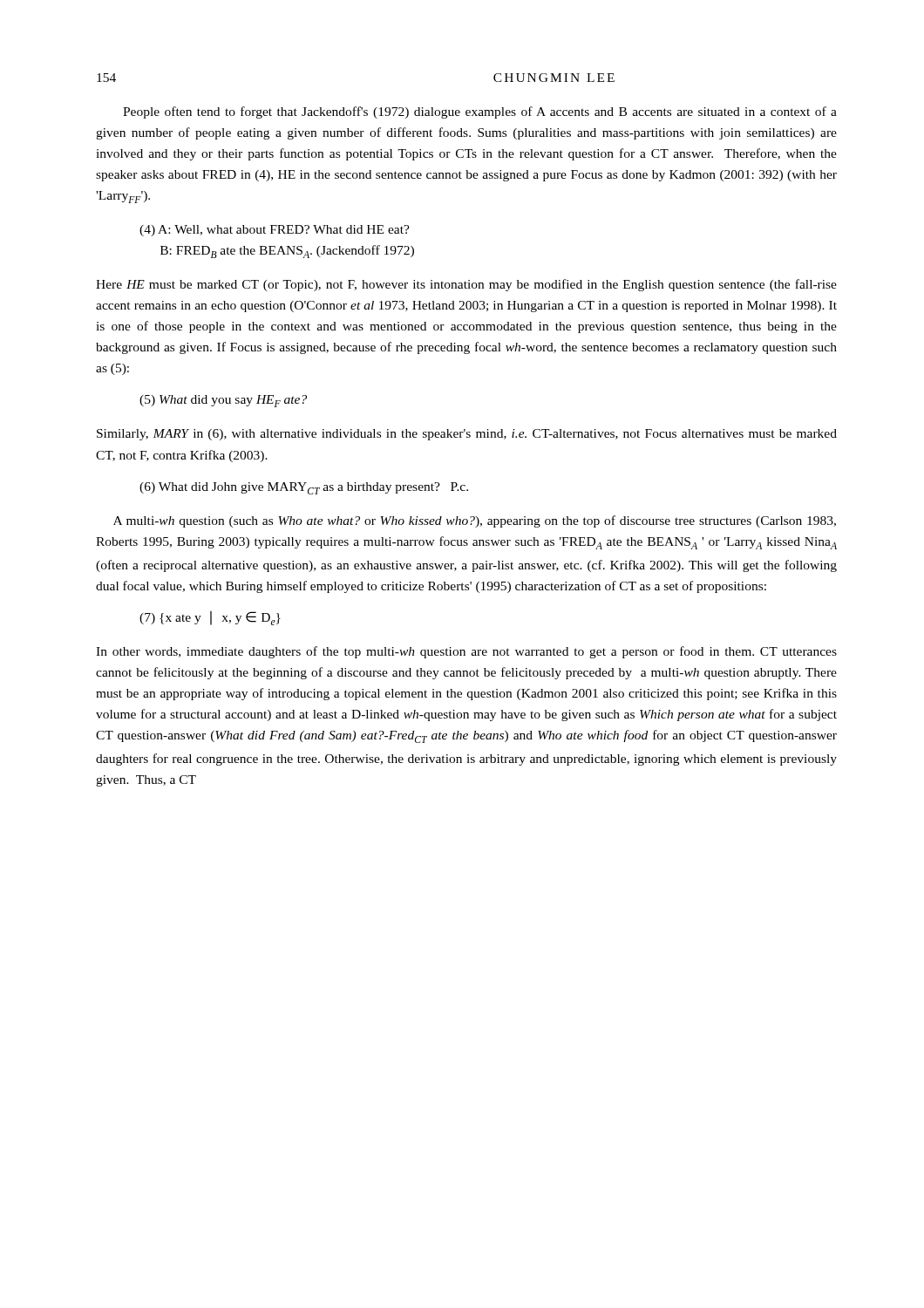
Task: Find the text block containing "A multi-wh question (such as"
Action: (x=466, y=553)
